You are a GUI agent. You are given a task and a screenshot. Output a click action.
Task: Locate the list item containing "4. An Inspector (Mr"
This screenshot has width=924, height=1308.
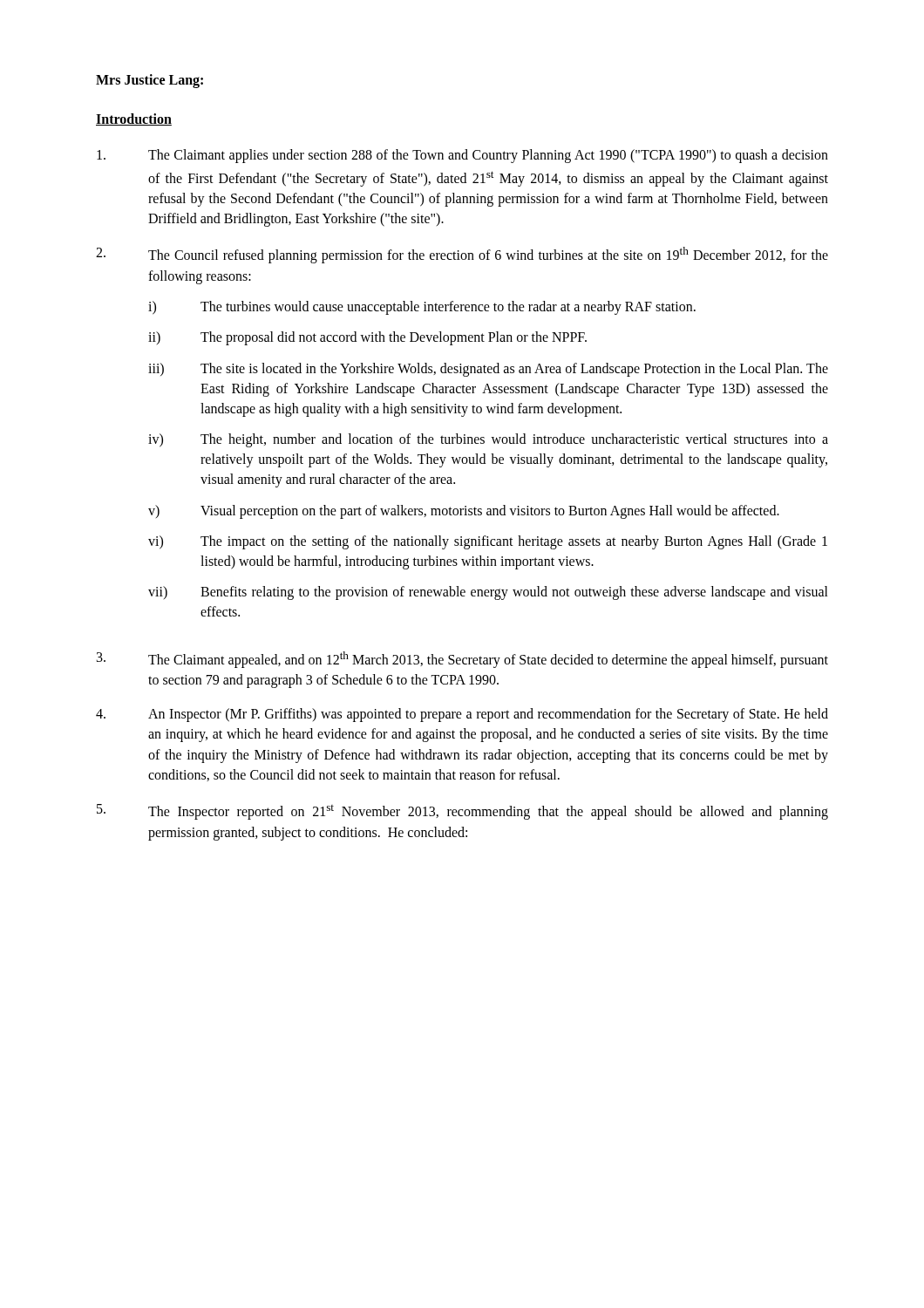point(462,744)
